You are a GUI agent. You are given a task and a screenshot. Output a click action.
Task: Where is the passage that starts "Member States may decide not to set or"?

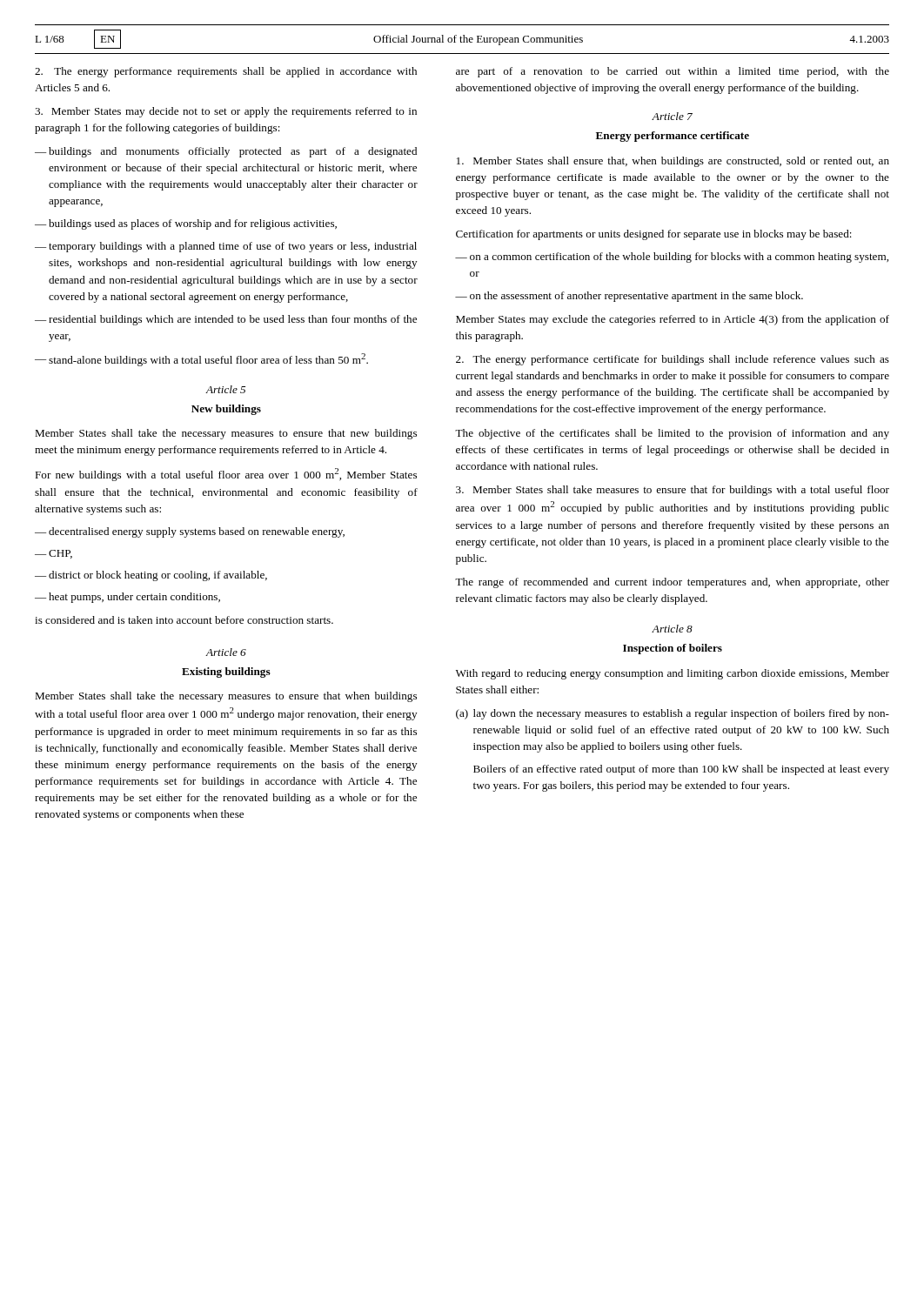226,119
